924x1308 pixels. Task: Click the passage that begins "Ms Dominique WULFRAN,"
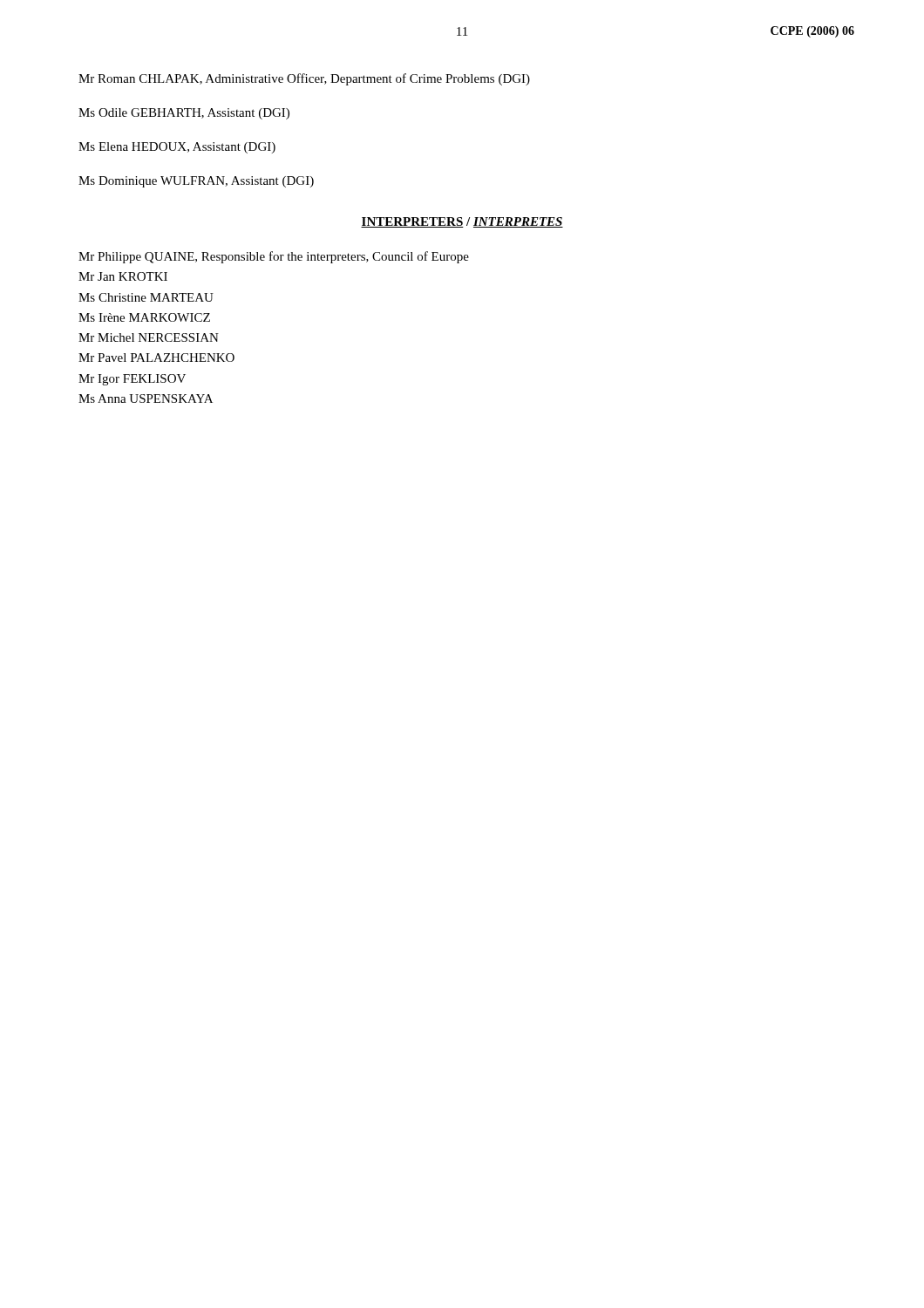196,181
